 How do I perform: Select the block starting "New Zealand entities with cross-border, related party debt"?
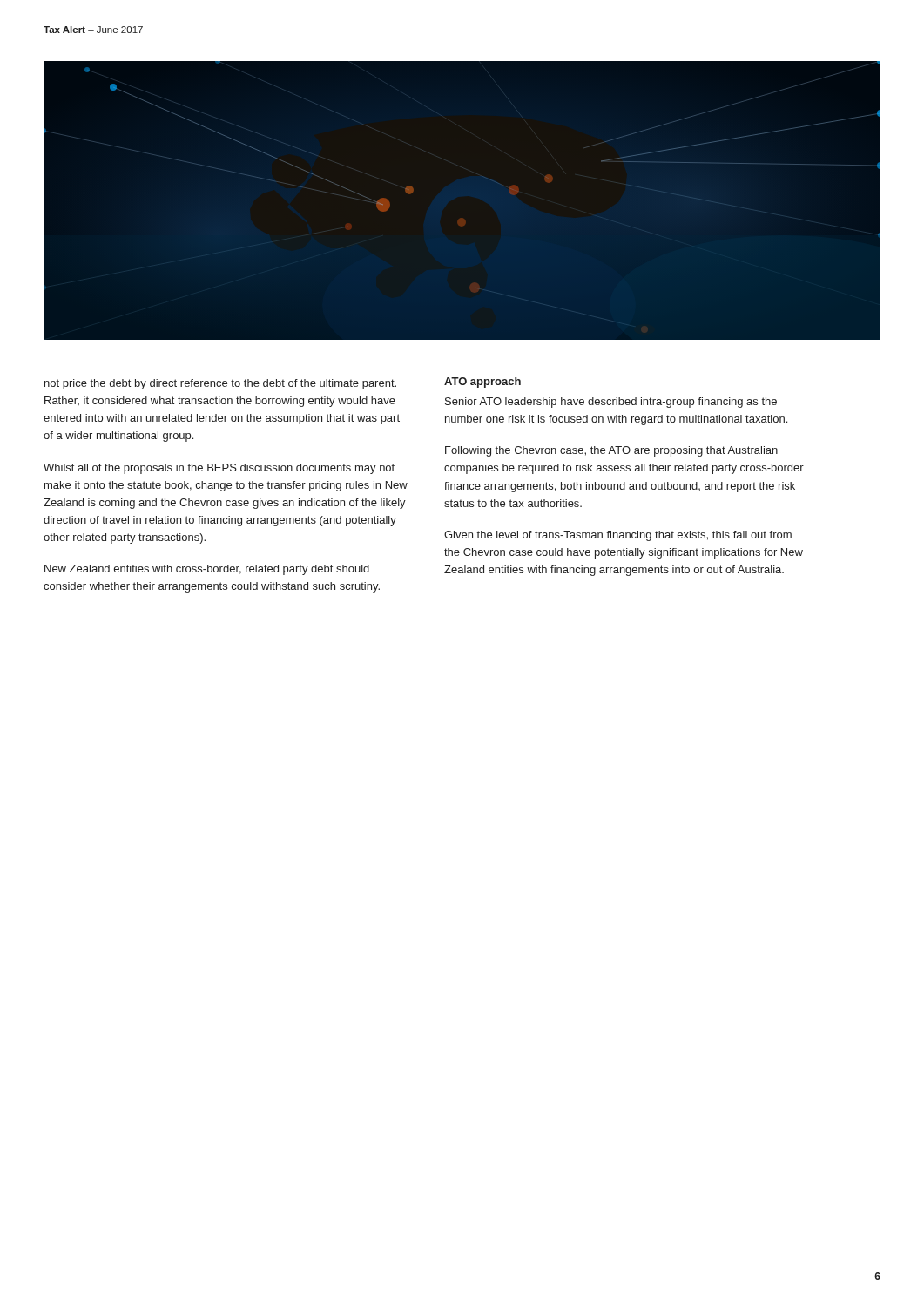[212, 578]
